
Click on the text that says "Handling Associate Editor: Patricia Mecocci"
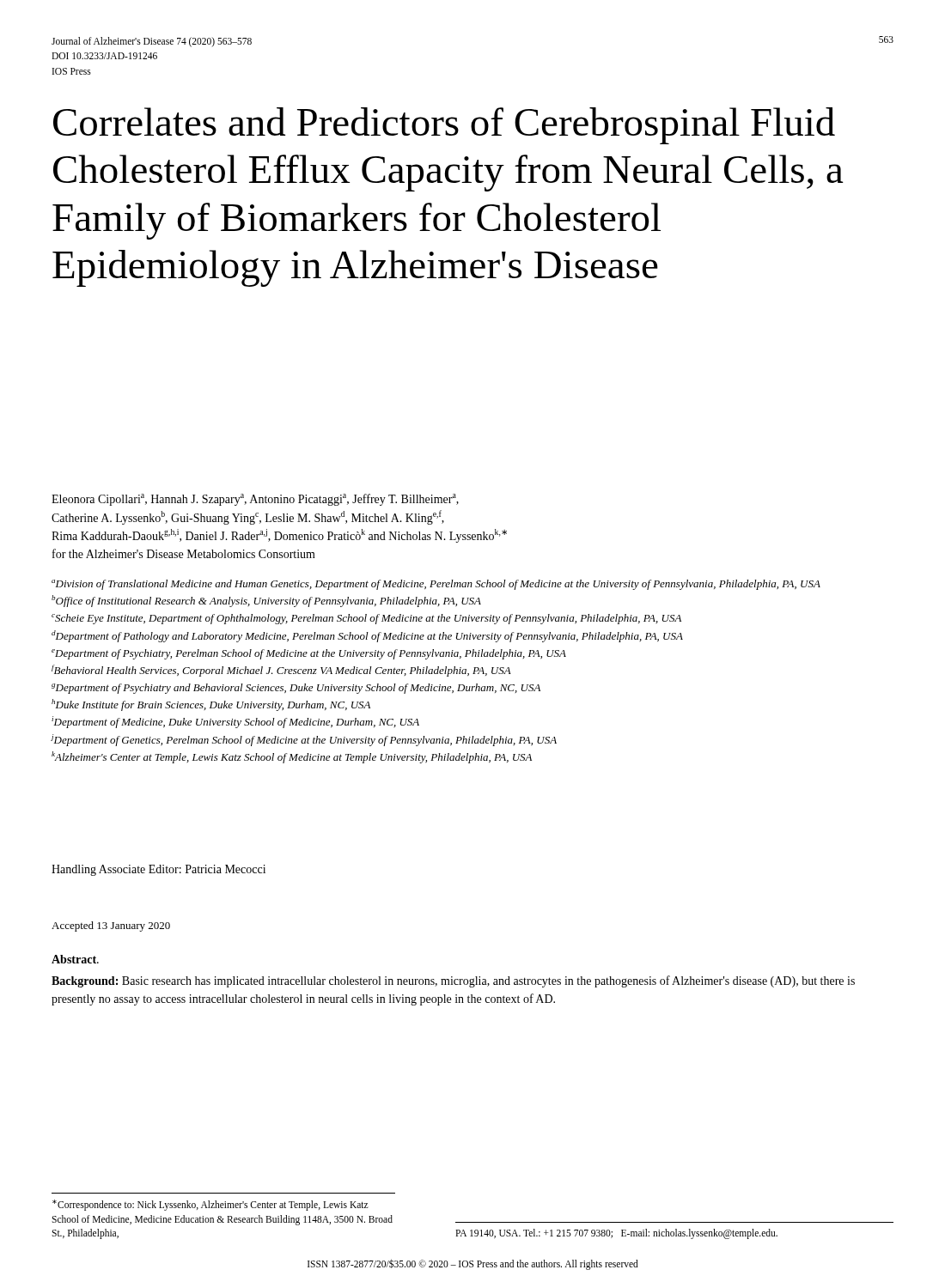159,869
